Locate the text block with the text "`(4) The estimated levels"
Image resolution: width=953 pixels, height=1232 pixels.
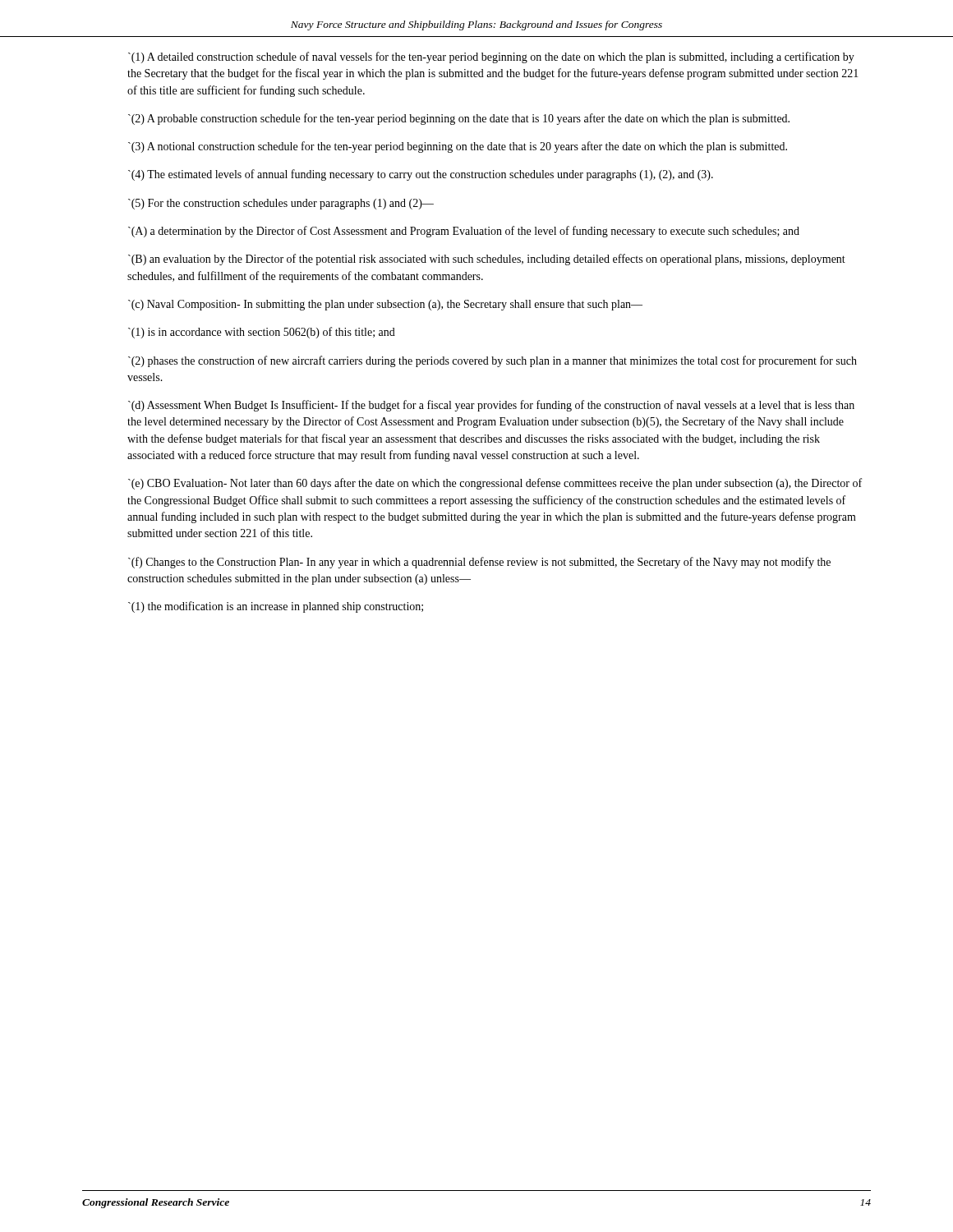pyautogui.click(x=420, y=175)
